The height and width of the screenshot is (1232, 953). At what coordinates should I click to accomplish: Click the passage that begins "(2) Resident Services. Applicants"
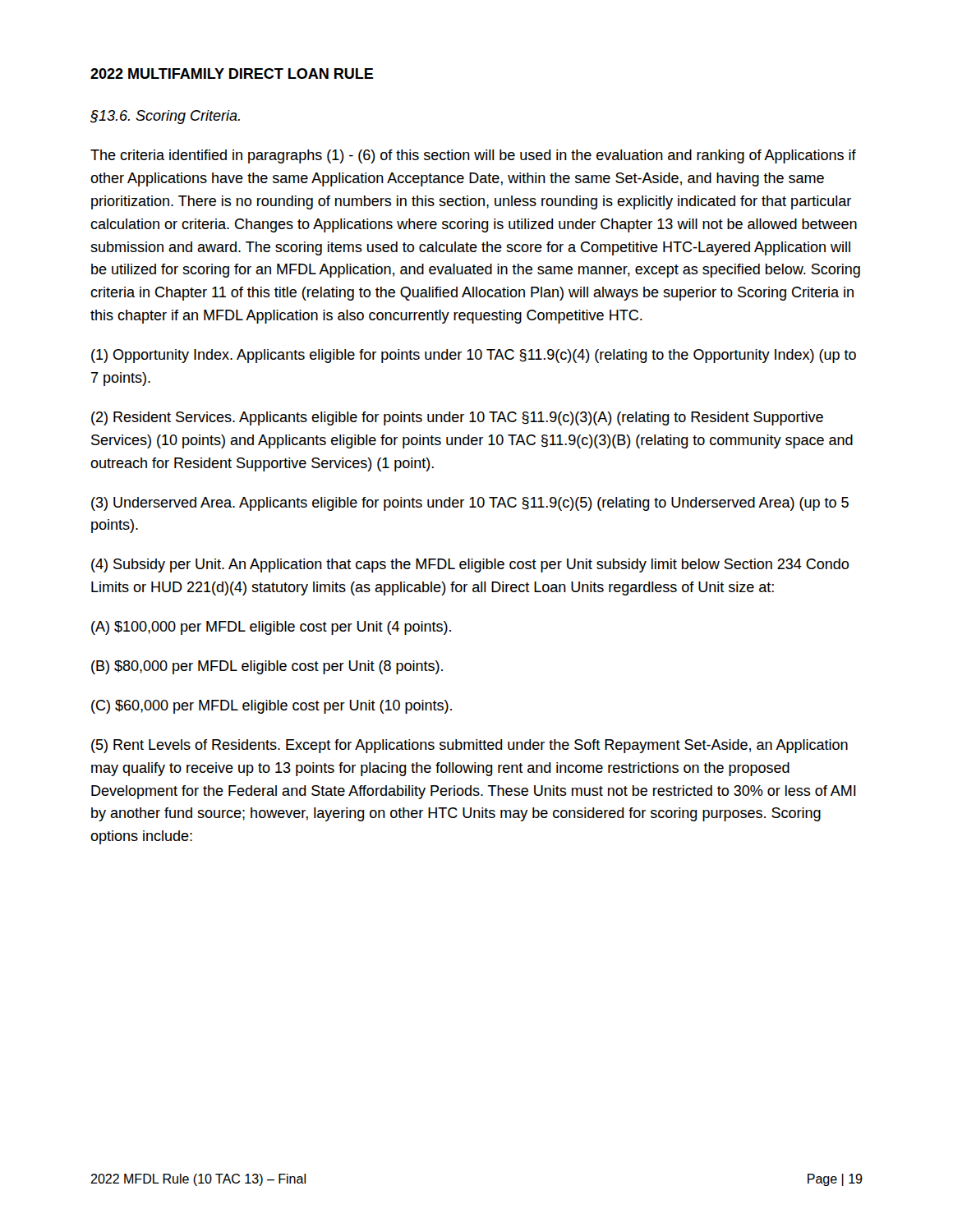pyautogui.click(x=472, y=440)
